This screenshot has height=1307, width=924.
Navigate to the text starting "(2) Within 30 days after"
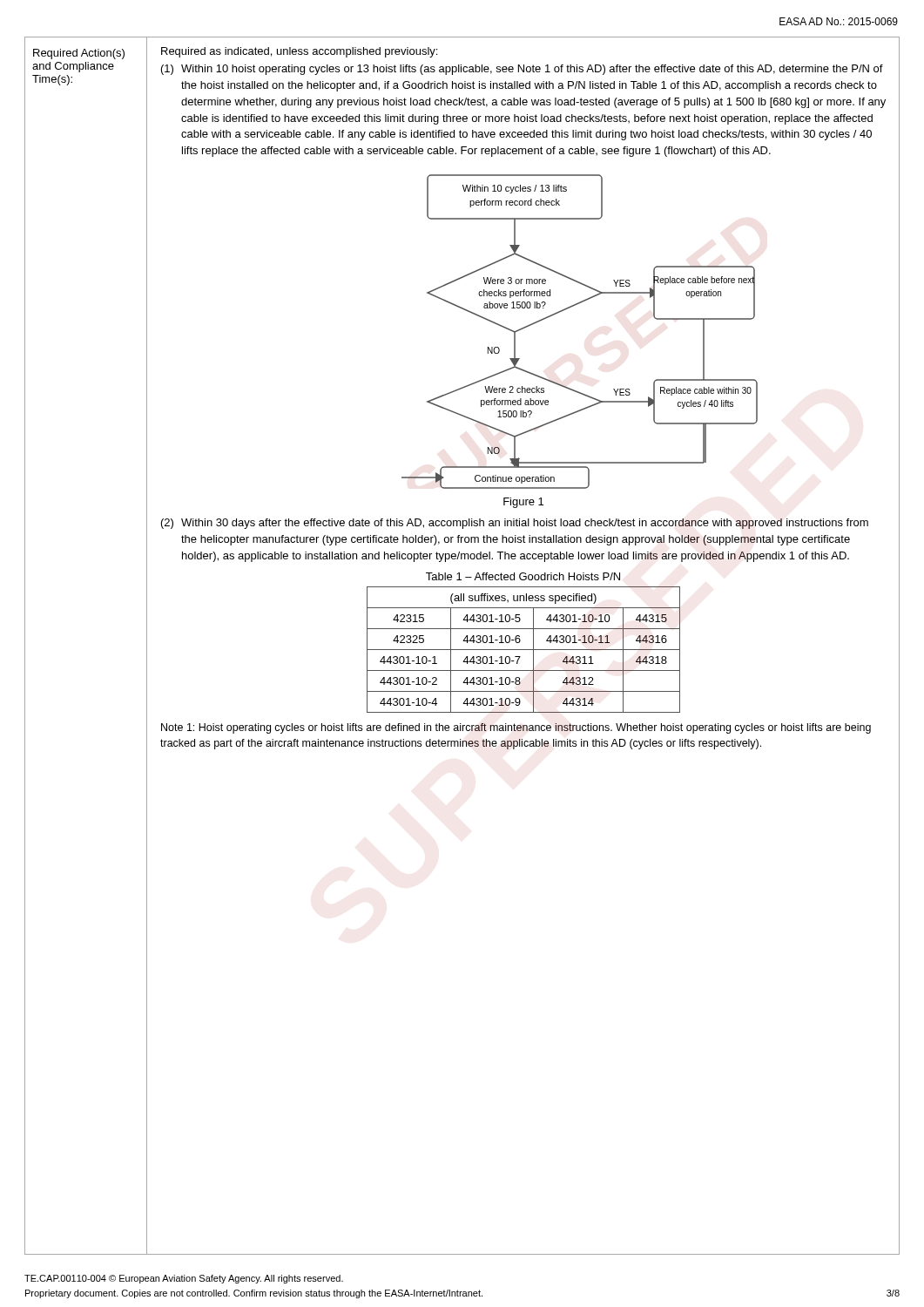(523, 540)
